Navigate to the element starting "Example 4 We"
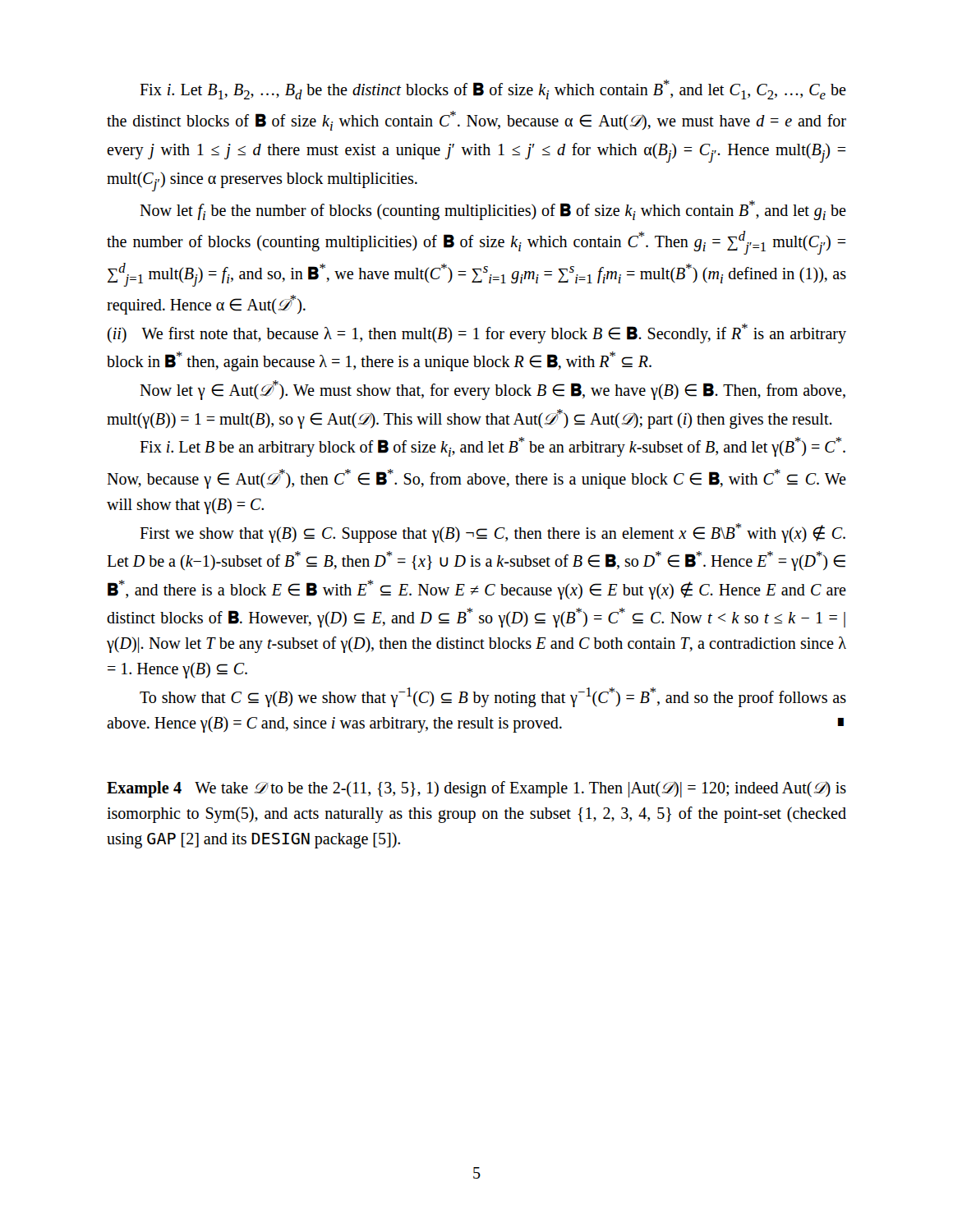 476,813
